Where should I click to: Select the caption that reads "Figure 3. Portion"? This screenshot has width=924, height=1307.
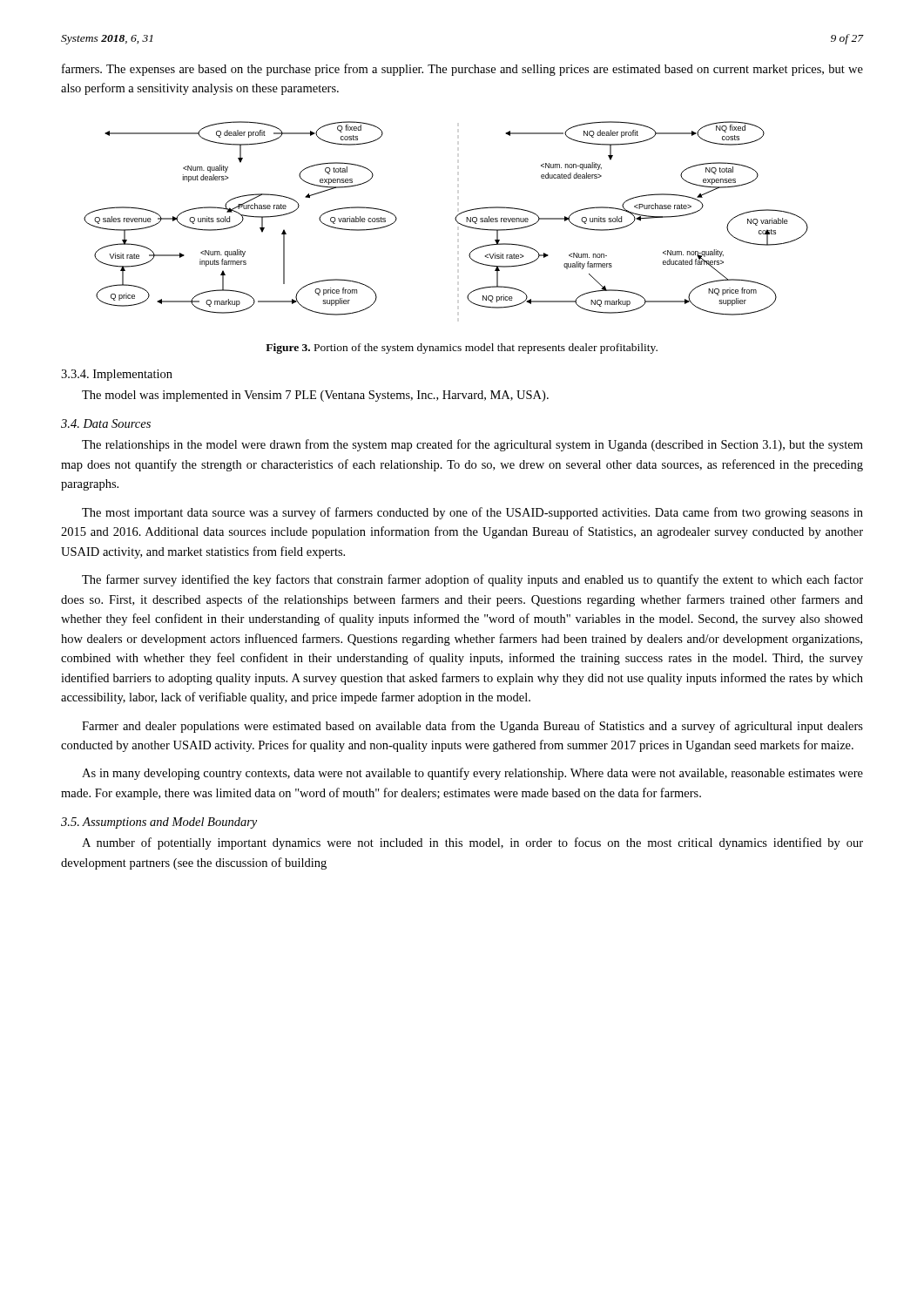[462, 347]
